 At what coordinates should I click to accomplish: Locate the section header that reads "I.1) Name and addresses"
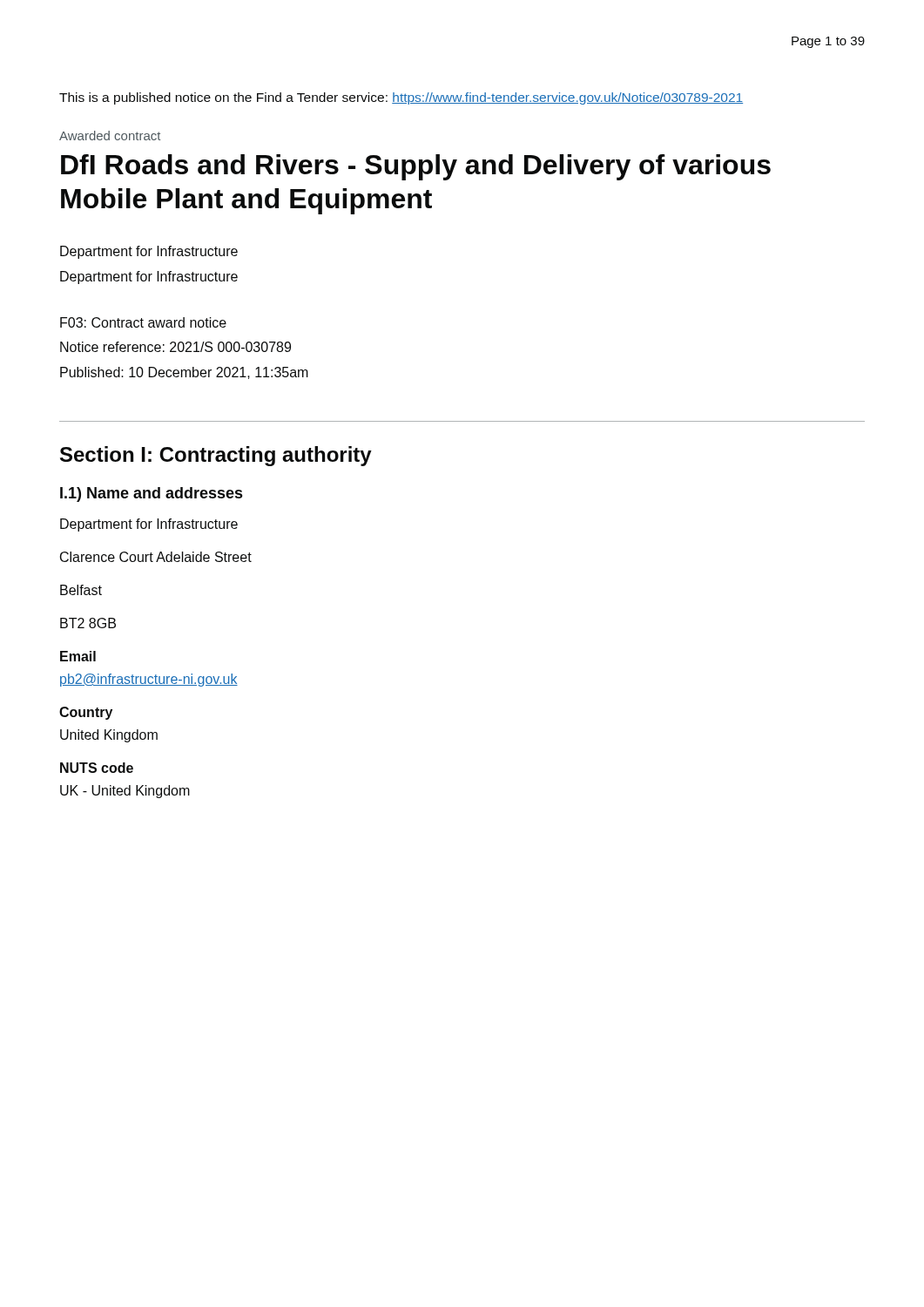[x=151, y=493]
